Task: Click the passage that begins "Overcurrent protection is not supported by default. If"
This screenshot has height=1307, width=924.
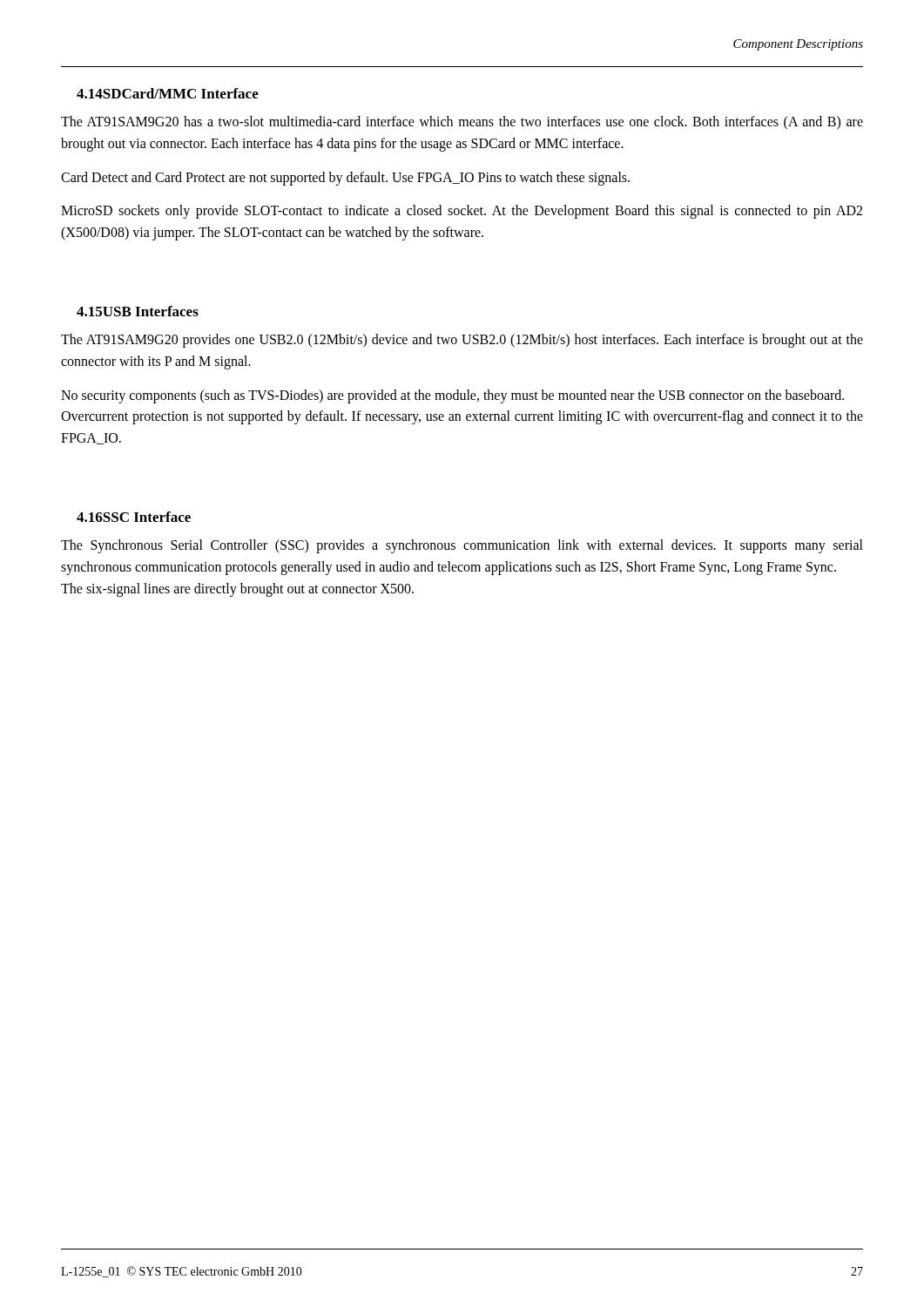Action: point(462,427)
